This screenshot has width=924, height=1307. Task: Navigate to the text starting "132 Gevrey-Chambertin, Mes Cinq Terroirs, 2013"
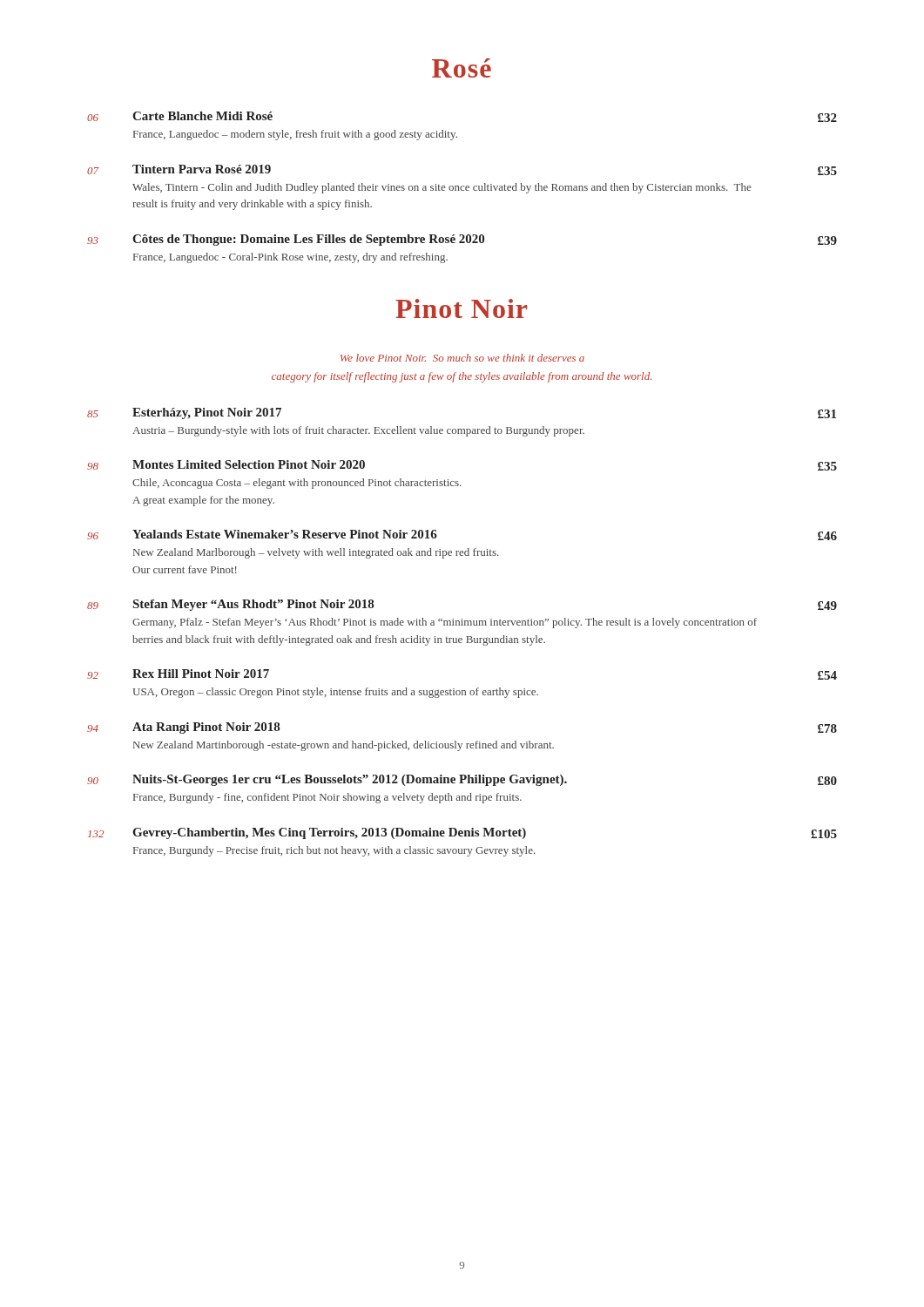(x=462, y=842)
